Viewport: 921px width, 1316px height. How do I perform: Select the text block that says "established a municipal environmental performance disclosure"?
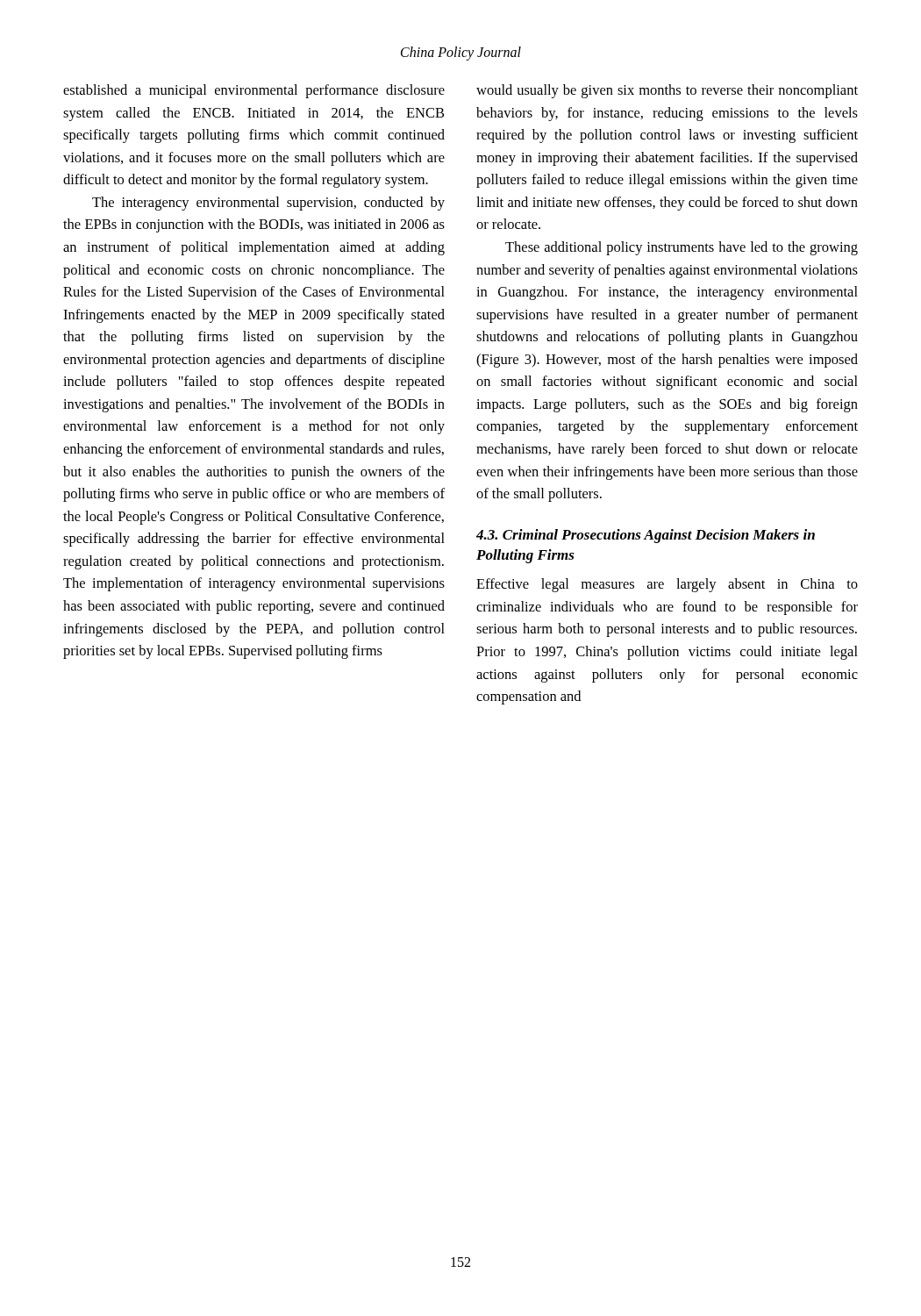click(x=254, y=371)
